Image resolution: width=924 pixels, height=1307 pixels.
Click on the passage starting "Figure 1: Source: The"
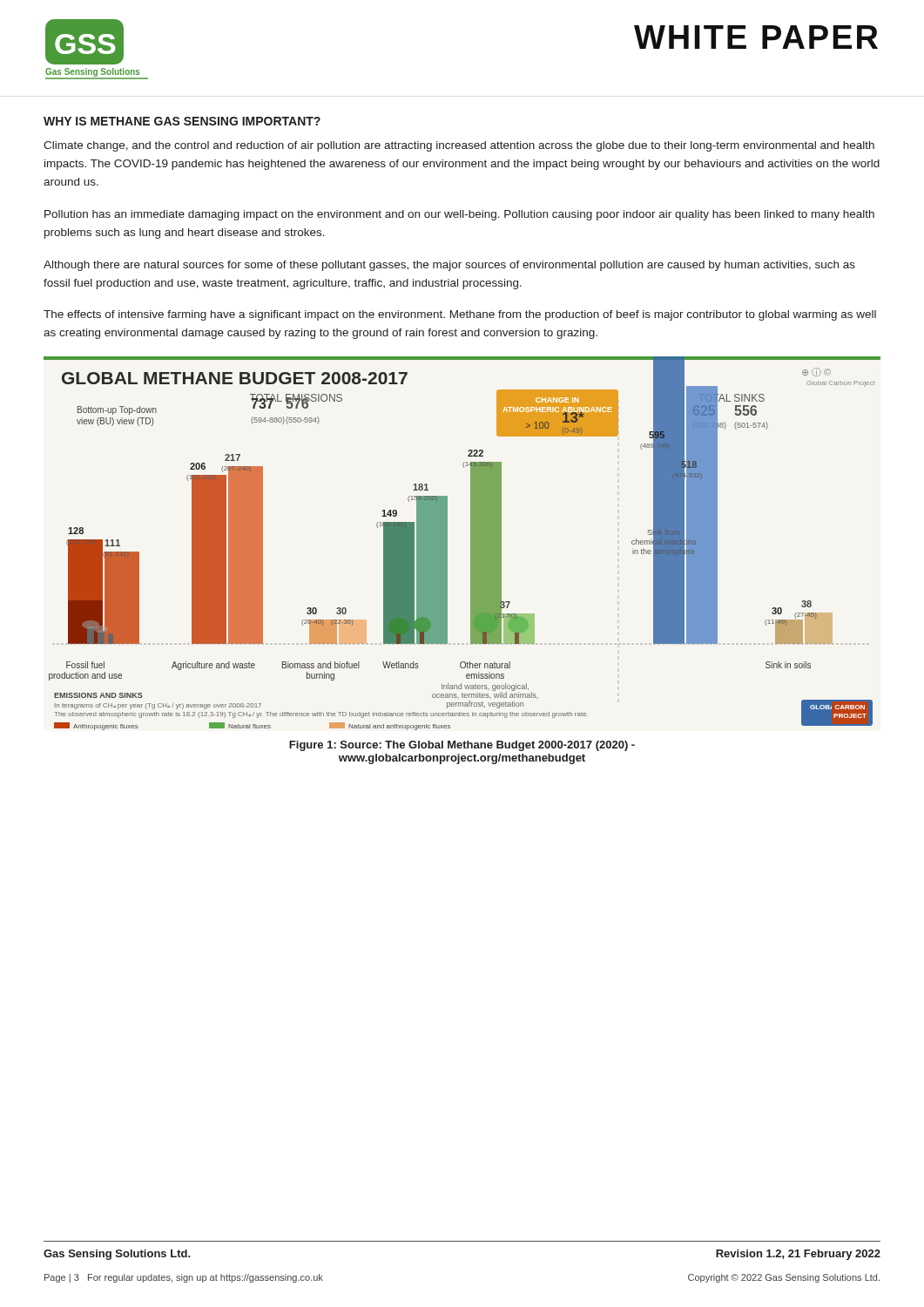[462, 751]
